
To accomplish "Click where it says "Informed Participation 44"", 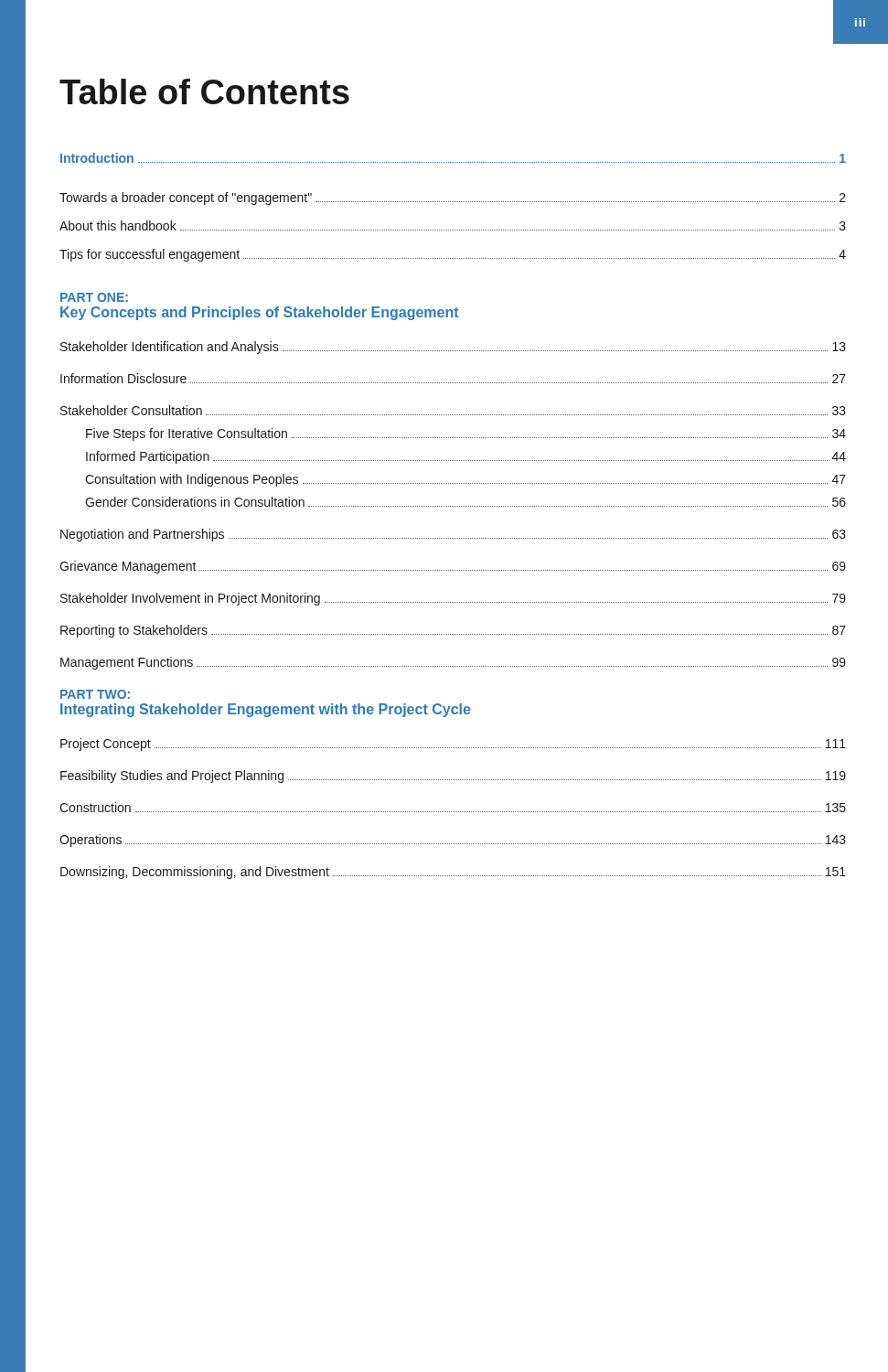I will 465,457.
